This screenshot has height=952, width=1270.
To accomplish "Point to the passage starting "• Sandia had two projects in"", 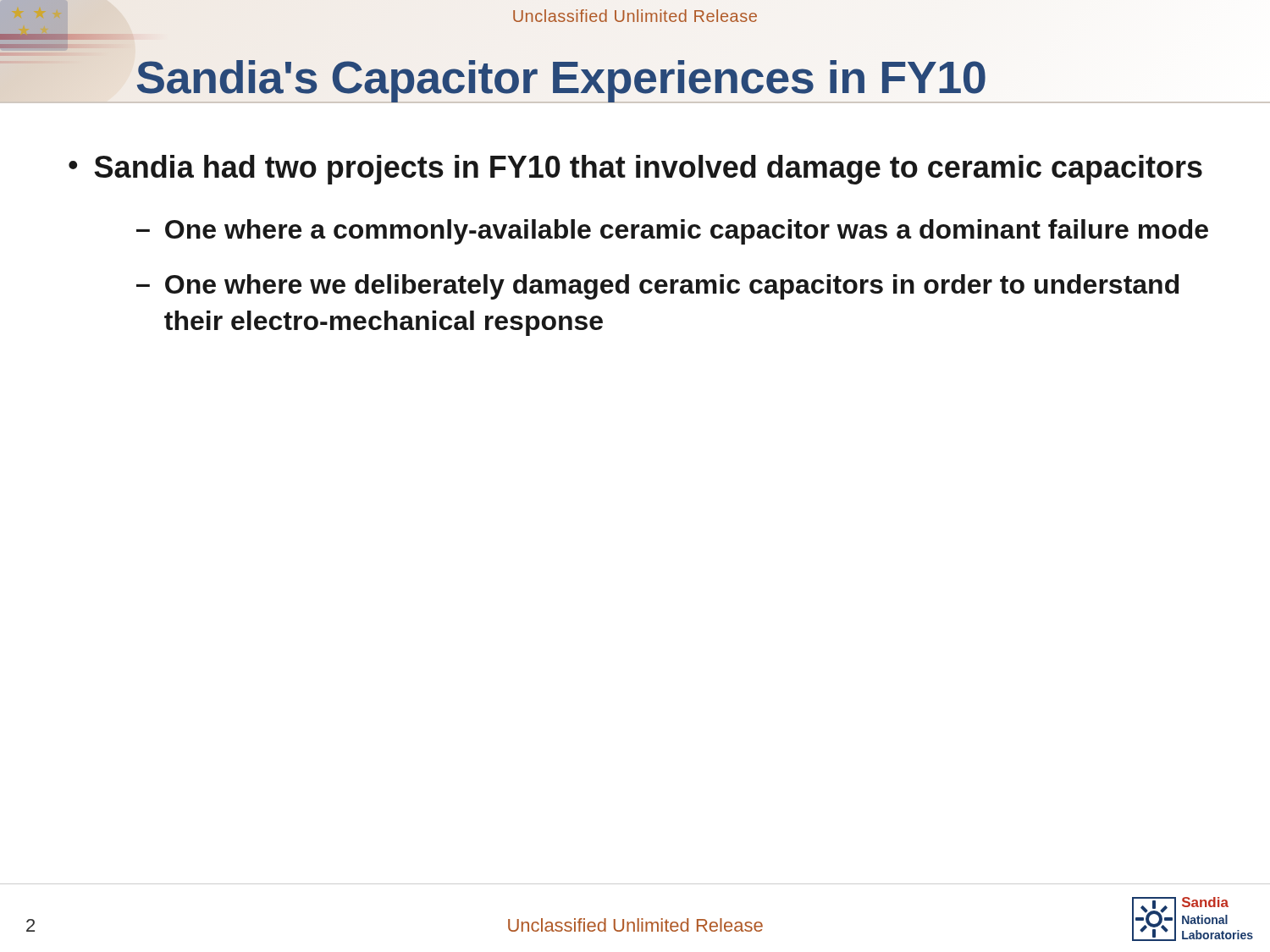I will (x=635, y=168).
